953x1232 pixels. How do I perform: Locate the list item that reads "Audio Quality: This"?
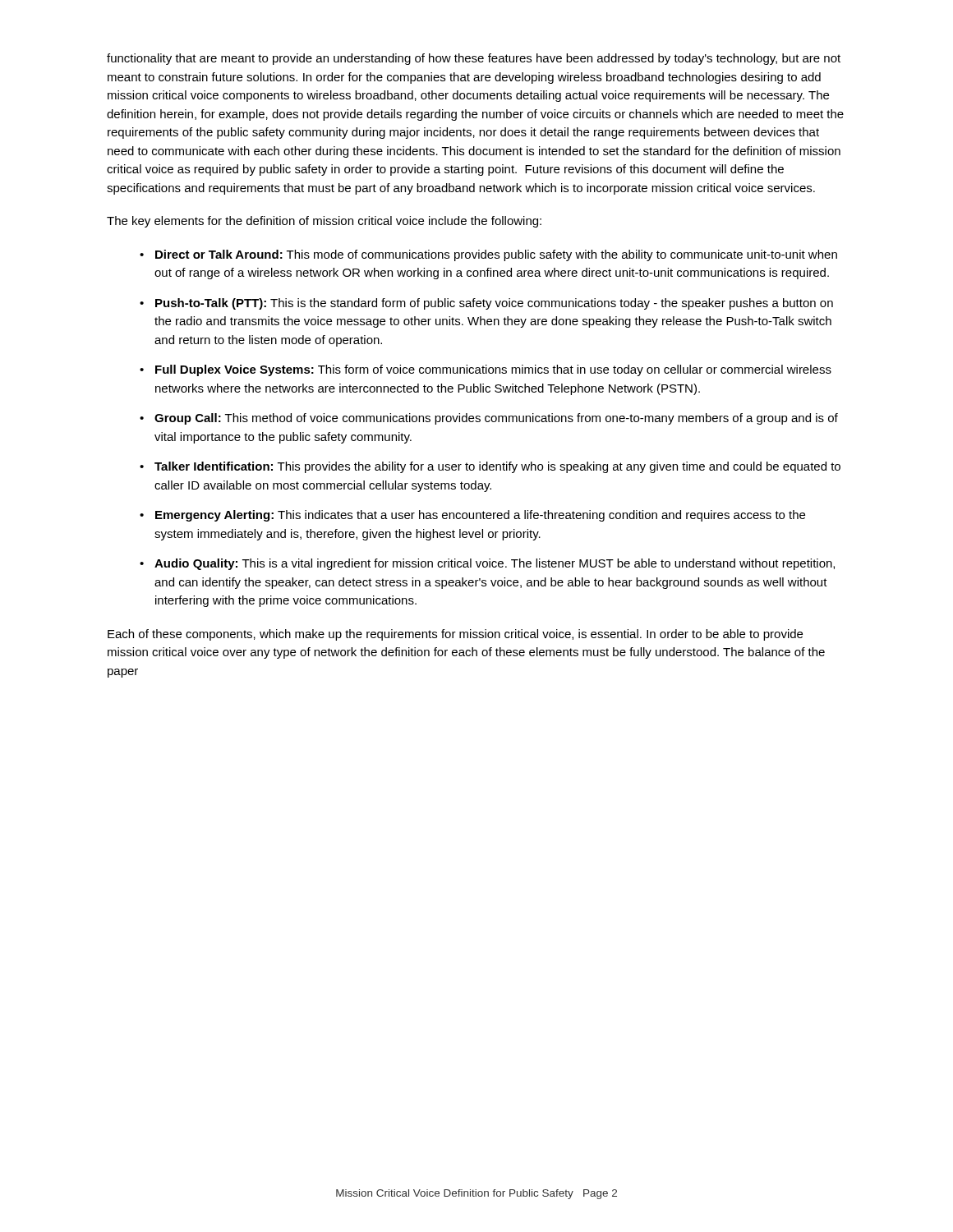pos(495,582)
